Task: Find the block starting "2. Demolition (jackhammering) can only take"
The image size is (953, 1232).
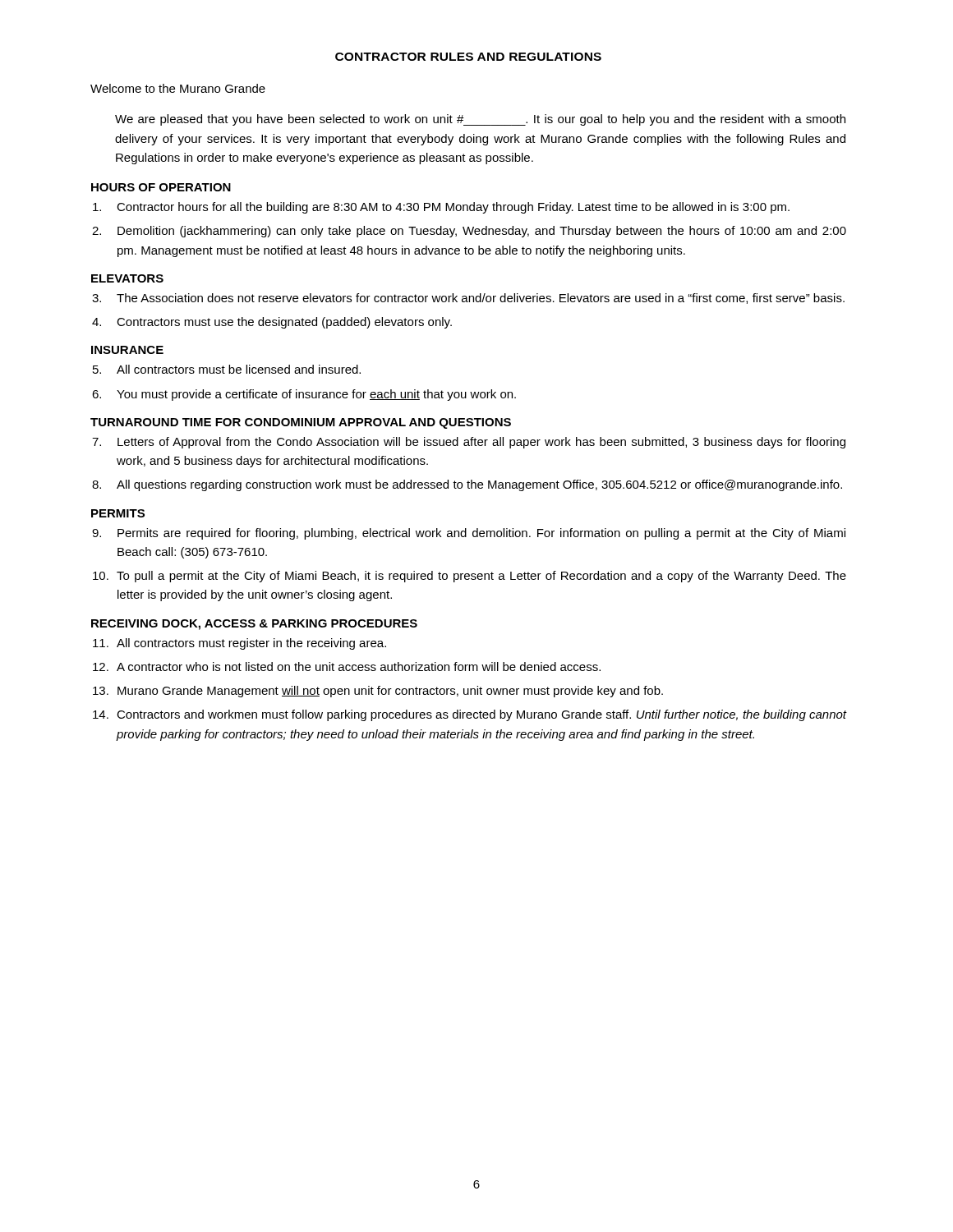Action: [468, 240]
